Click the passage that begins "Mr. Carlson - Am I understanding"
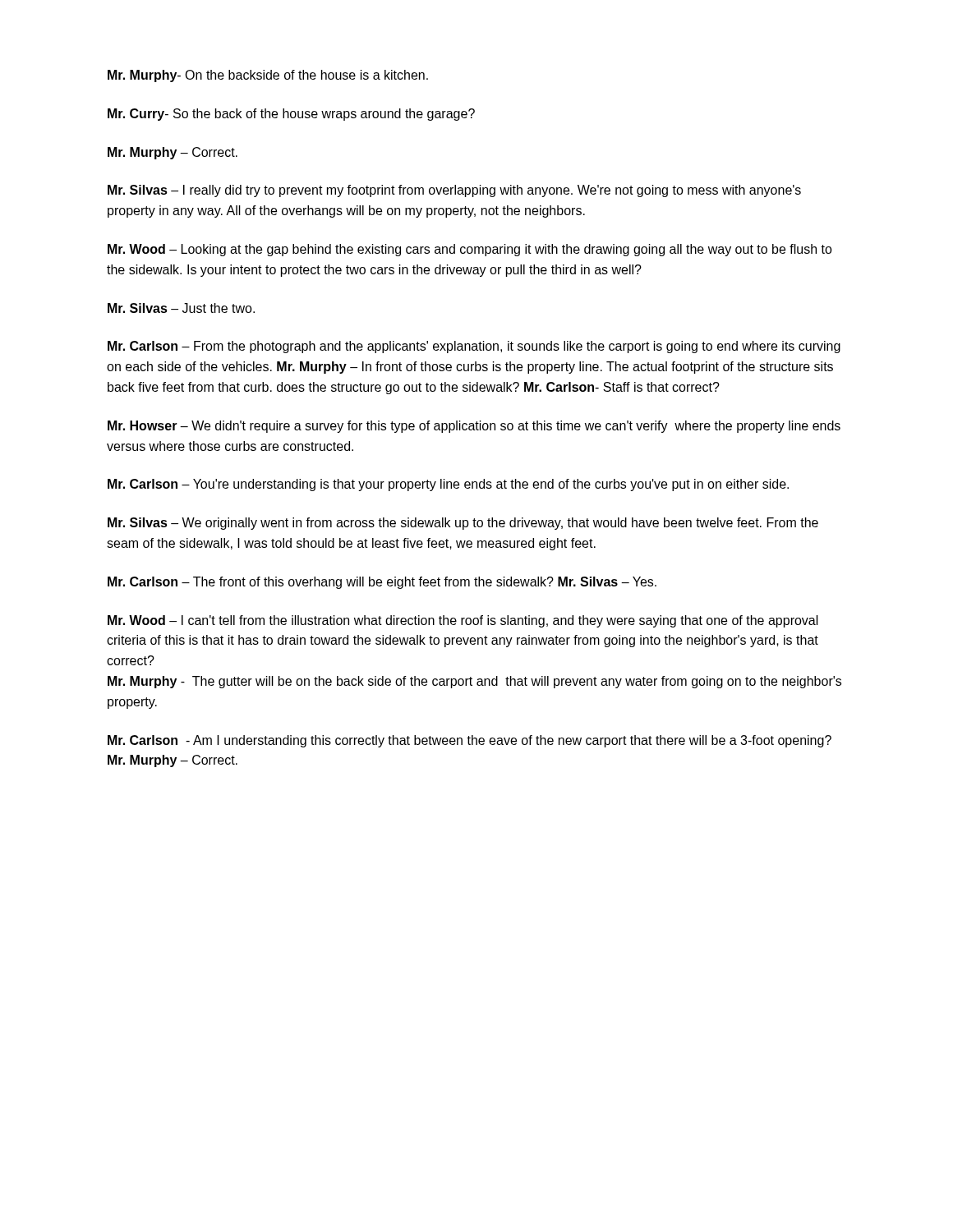953x1232 pixels. pyautogui.click(x=469, y=750)
